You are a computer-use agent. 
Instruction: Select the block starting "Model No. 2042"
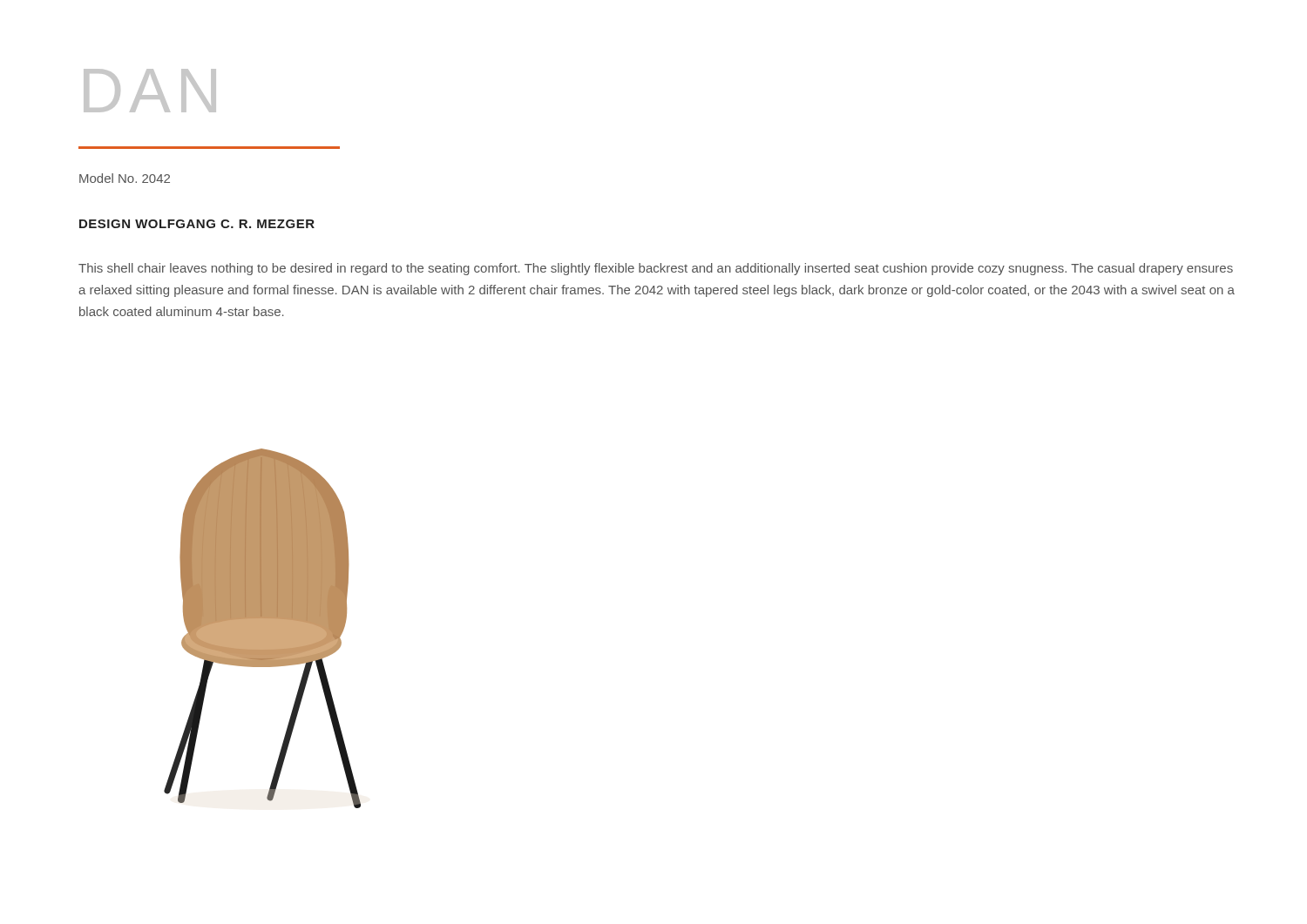(x=125, y=178)
